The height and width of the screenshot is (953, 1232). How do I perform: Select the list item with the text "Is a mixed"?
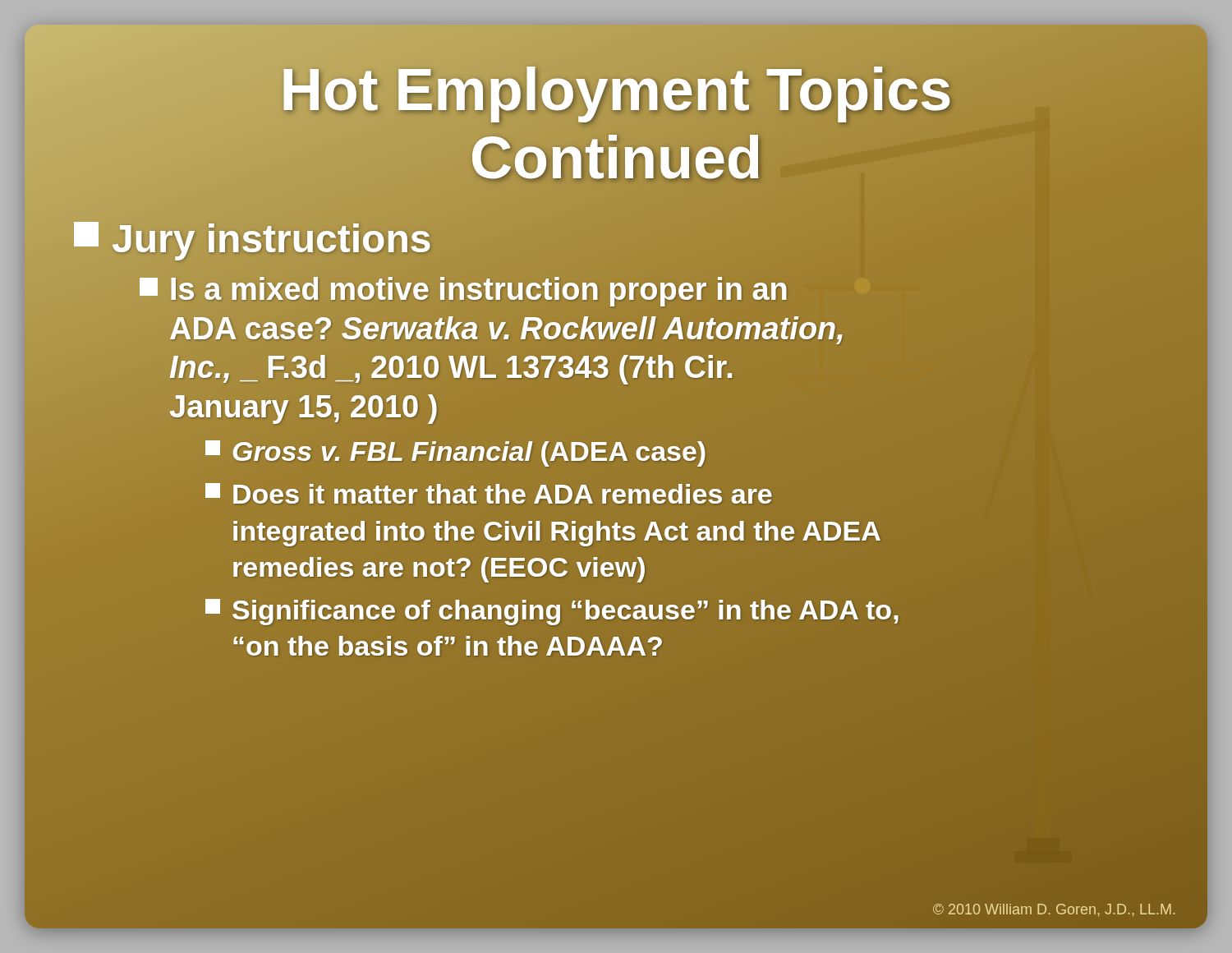coord(492,349)
